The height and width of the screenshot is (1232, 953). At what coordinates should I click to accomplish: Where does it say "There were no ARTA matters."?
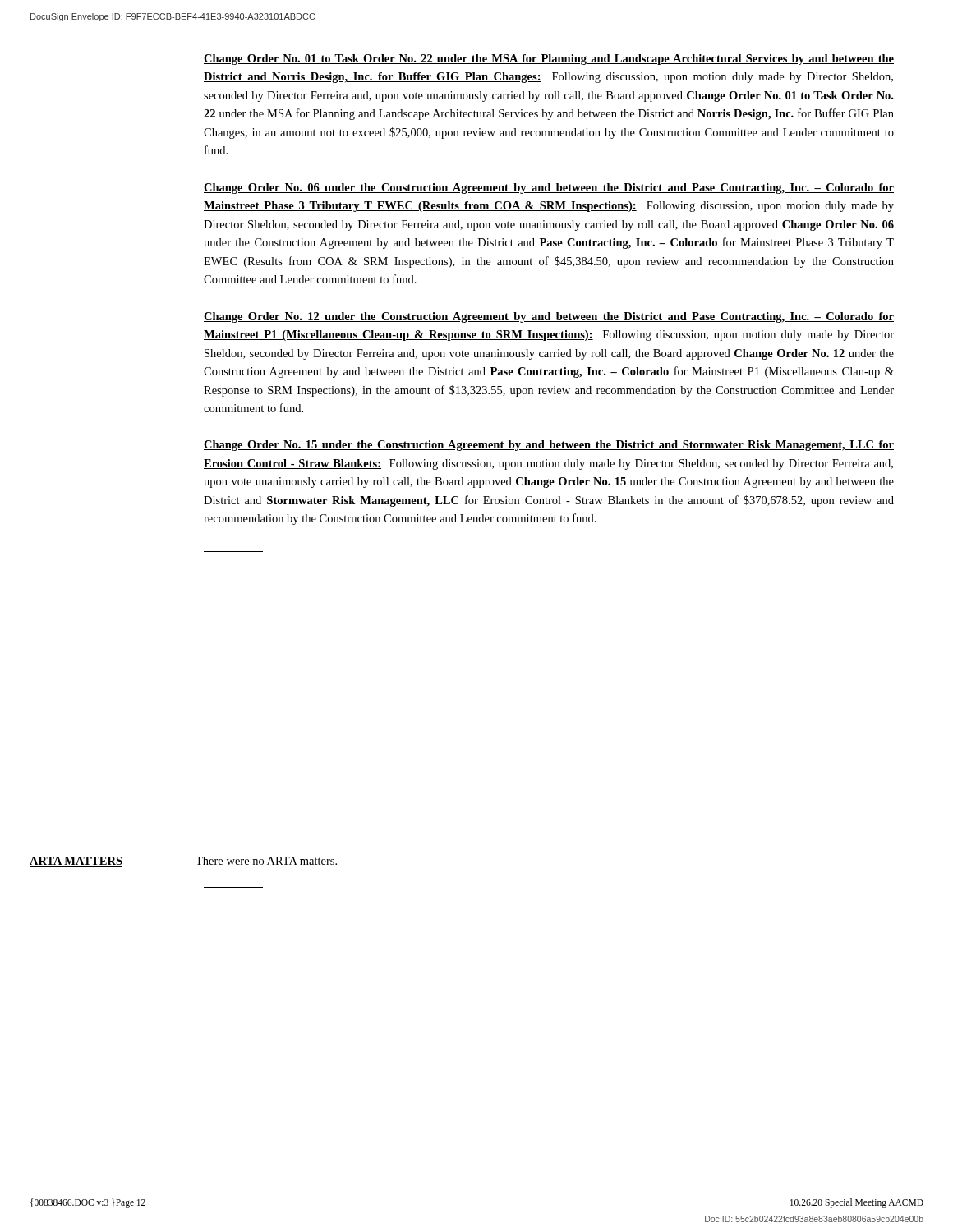(x=267, y=861)
